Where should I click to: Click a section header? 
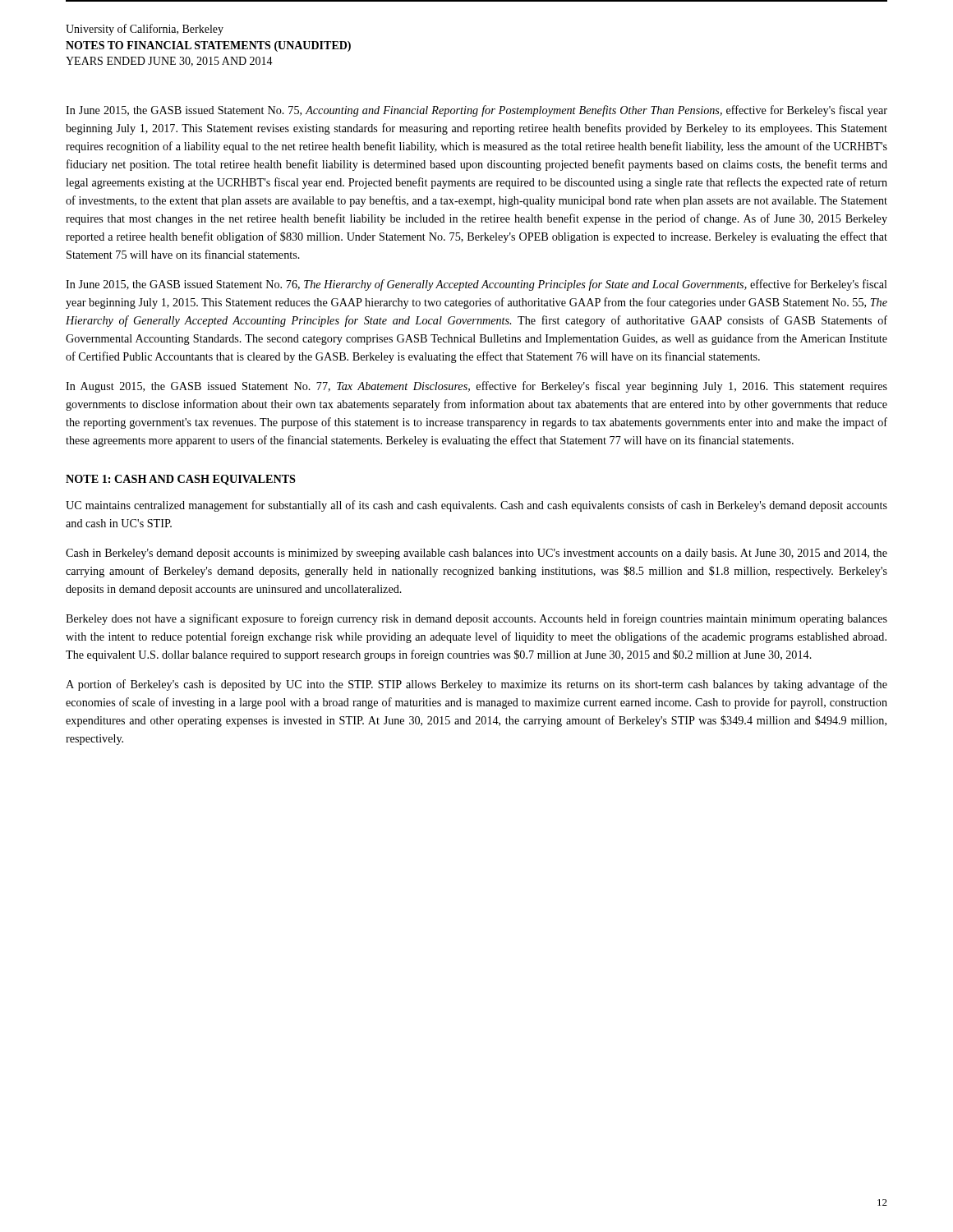point(181,479)
